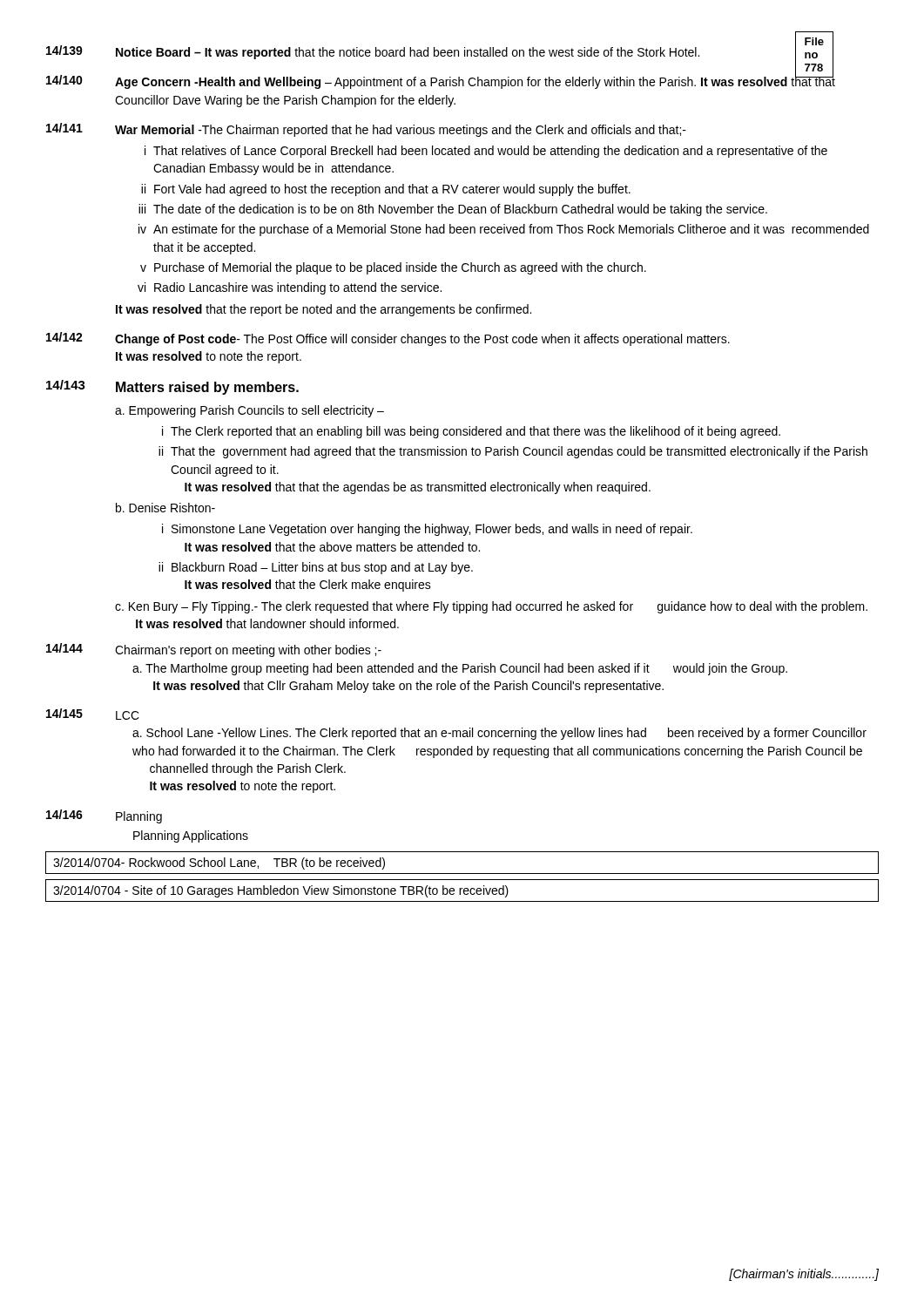Find the table that mentions "3/2014/0704- Rockwood School"
Image resolution: width=924 pixels, height=1307 pixels.
tap(462, 863)
